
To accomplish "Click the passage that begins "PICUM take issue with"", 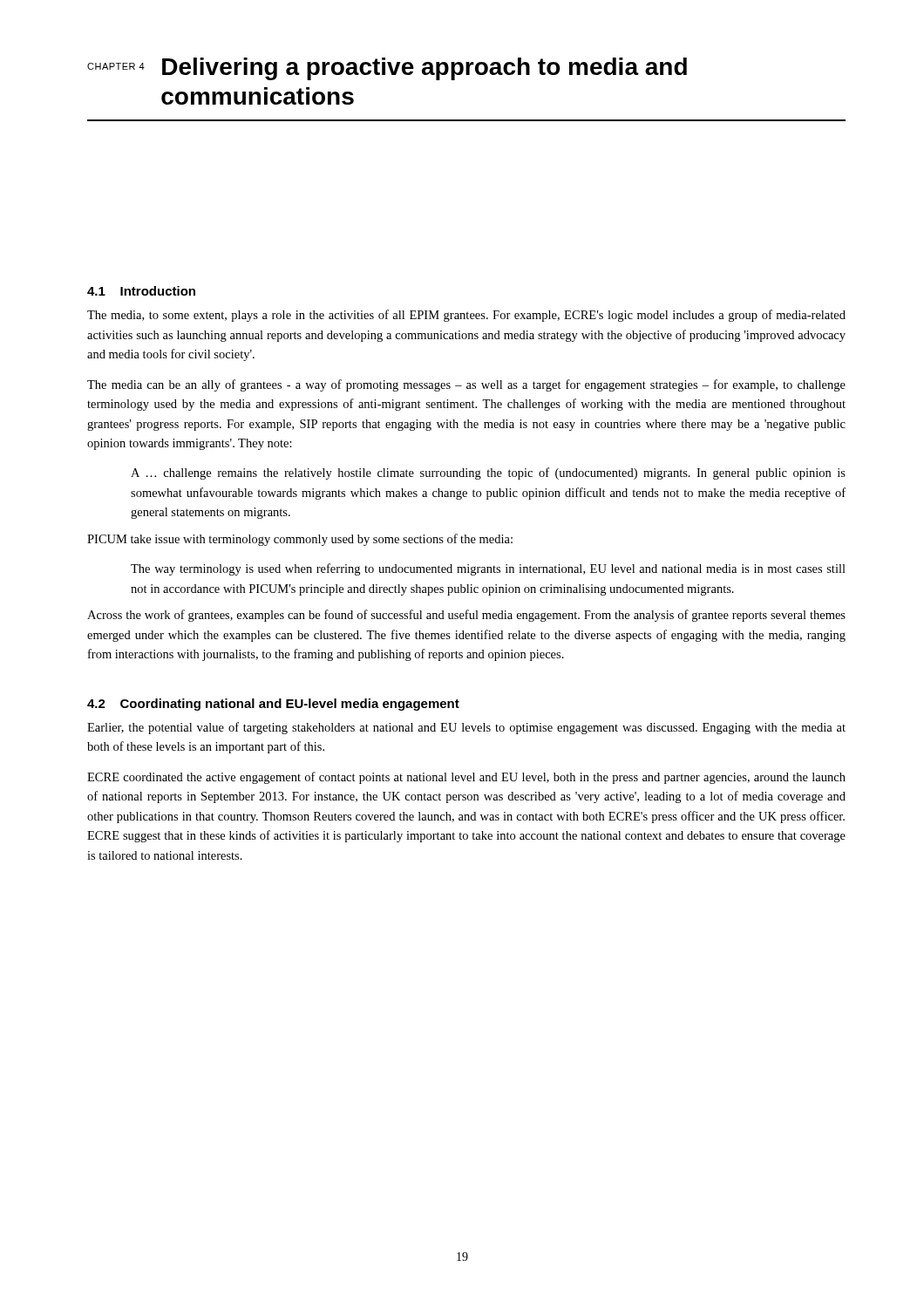I will [x=466, y=539].
